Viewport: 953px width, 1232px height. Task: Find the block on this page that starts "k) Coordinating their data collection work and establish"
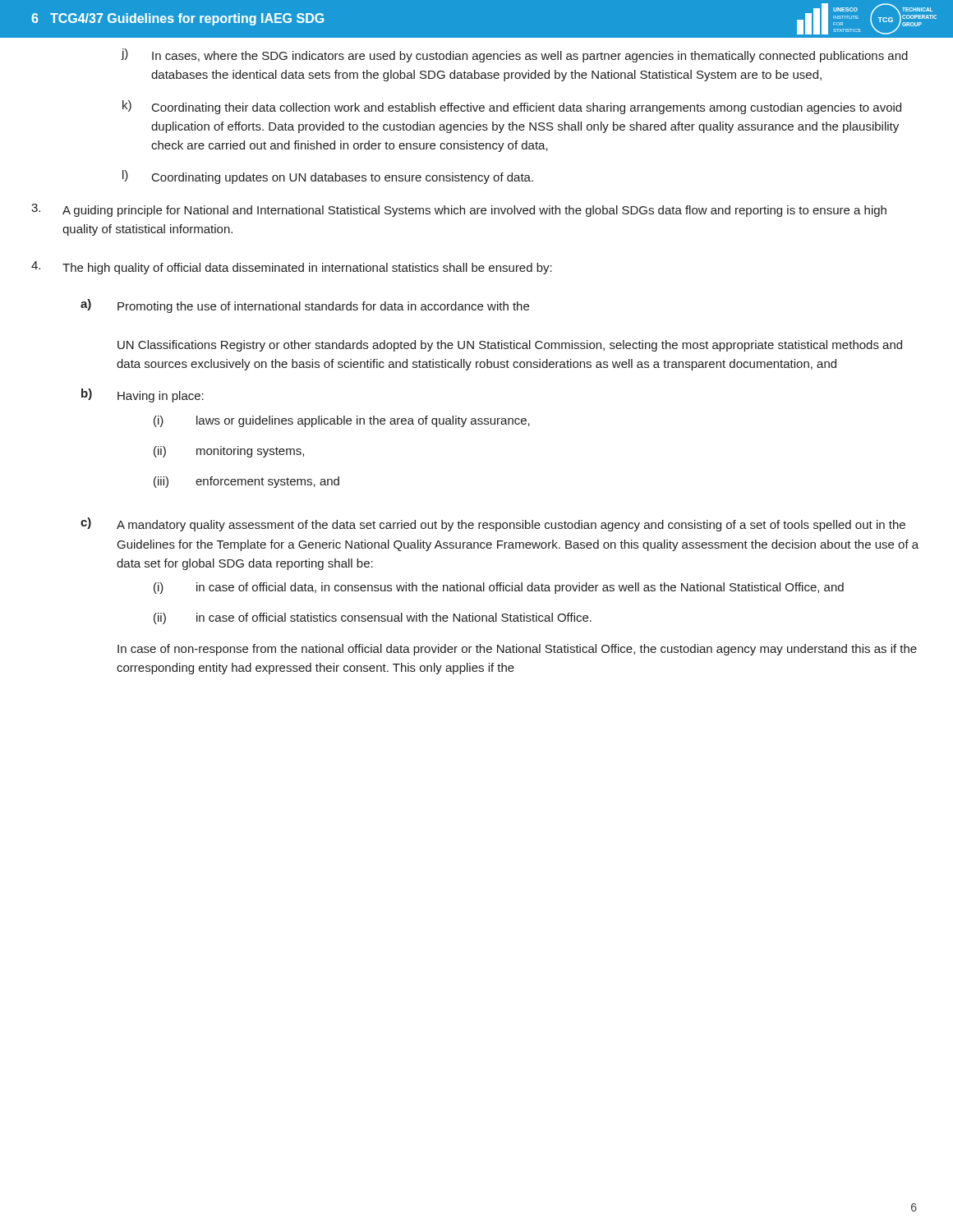tap(522, 126)
